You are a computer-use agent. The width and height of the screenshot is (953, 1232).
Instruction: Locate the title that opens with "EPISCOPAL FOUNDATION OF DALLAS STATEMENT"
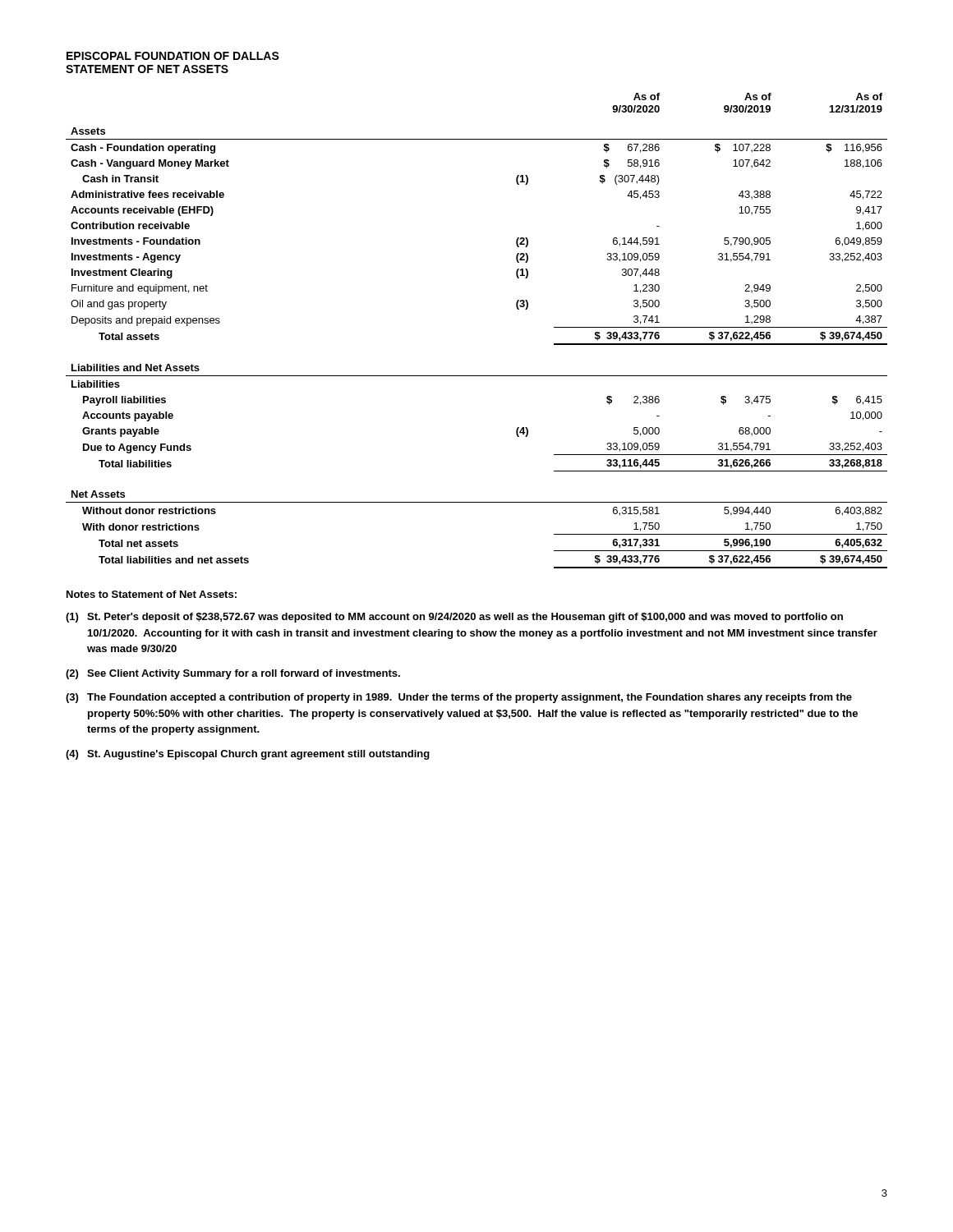click(173, 56)
